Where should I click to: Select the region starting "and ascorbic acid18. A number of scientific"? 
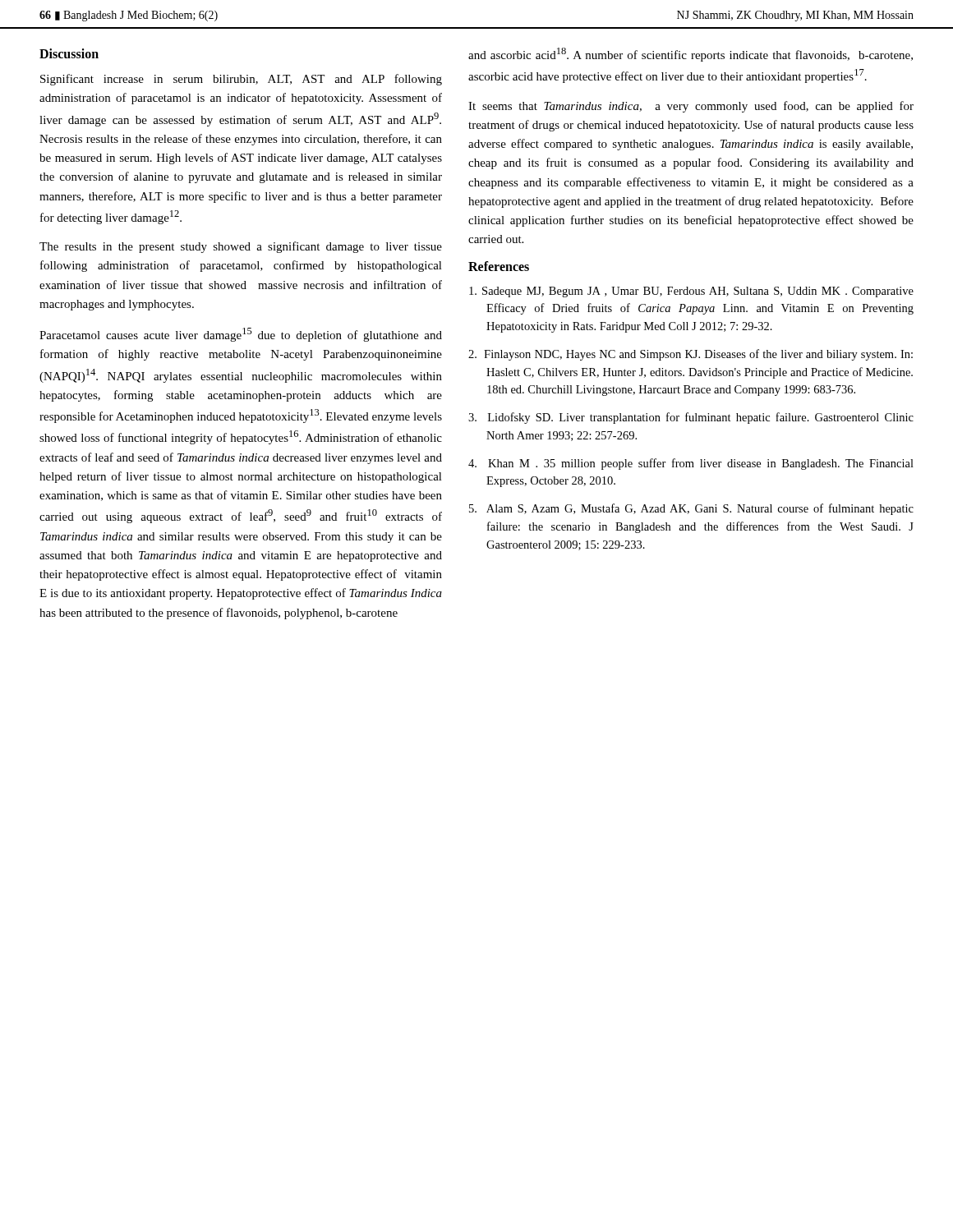(691, 64)
